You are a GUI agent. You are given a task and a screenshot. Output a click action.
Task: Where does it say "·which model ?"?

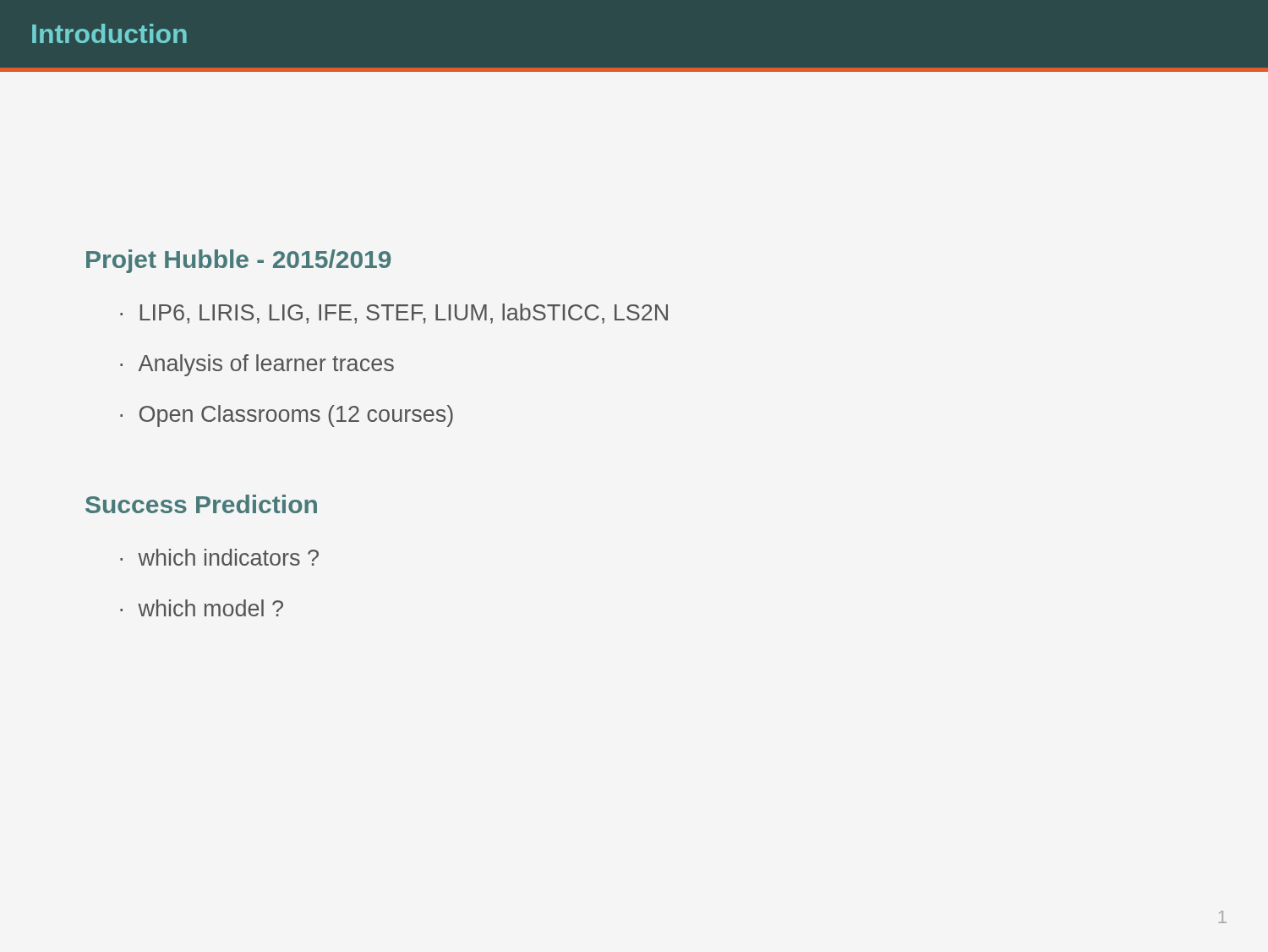[201, 609]
